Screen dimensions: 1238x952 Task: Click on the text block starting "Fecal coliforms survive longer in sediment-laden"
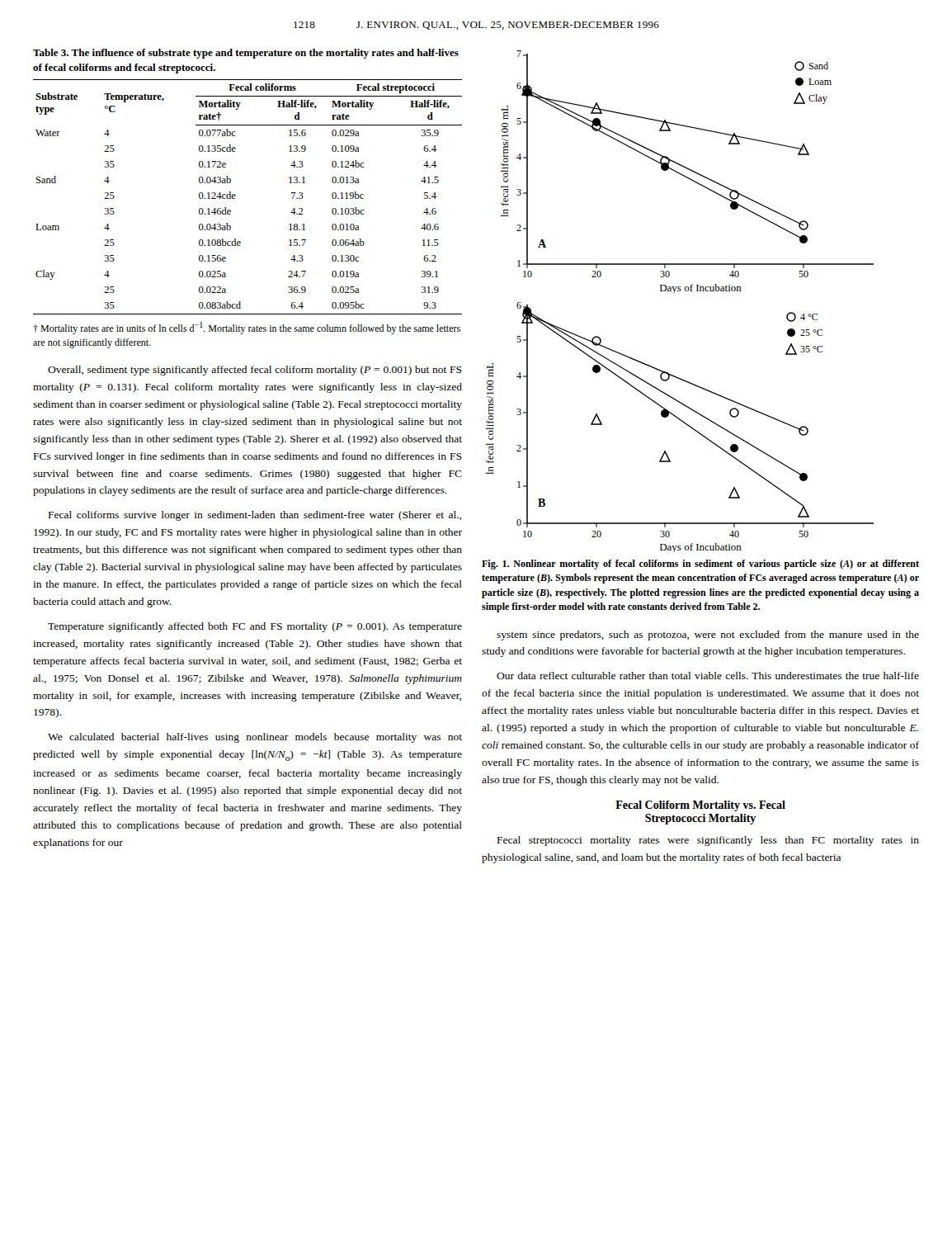tap(248, 559)
